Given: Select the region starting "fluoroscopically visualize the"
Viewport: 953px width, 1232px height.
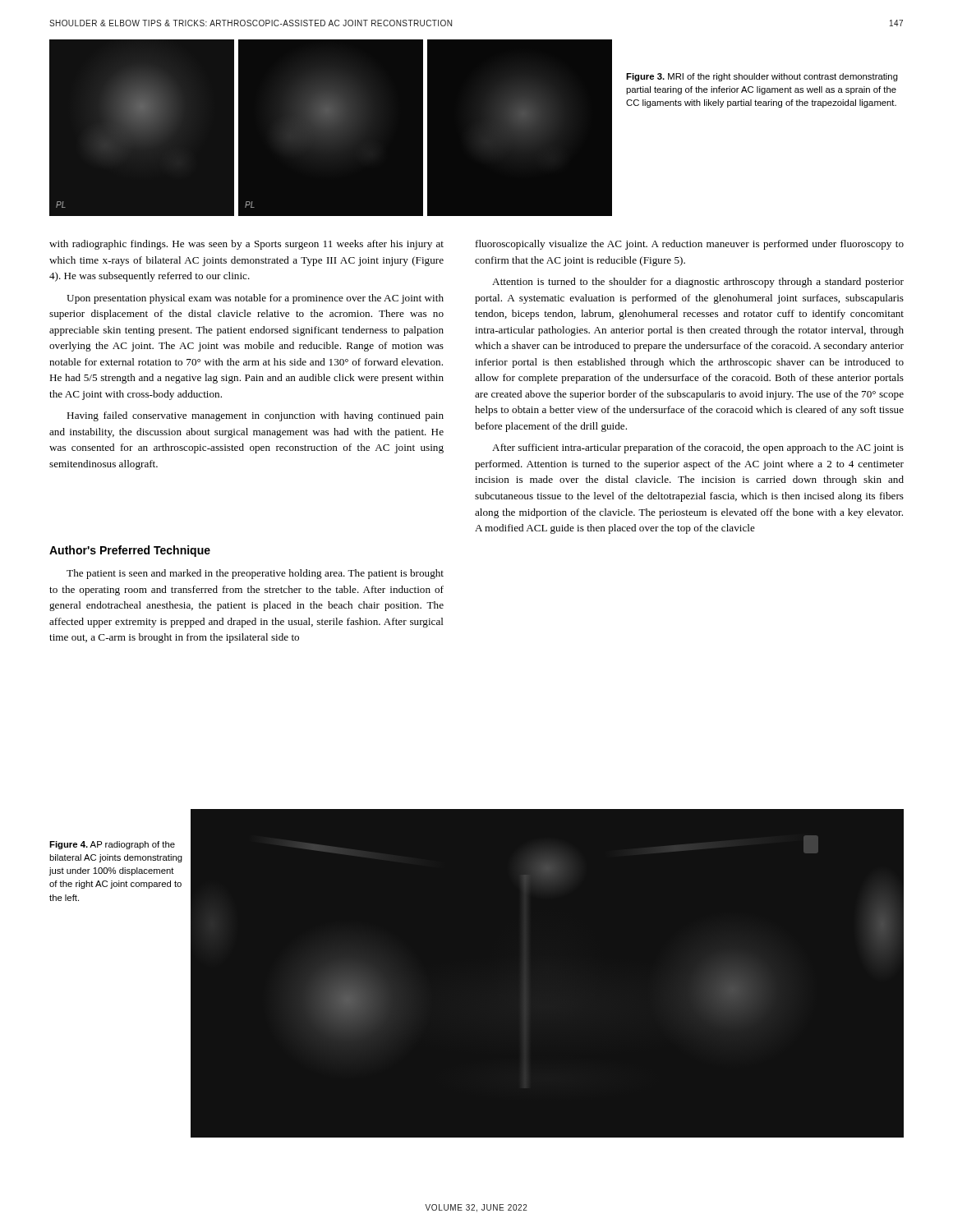Looking at the screenshot, I should tap(689, 386).
